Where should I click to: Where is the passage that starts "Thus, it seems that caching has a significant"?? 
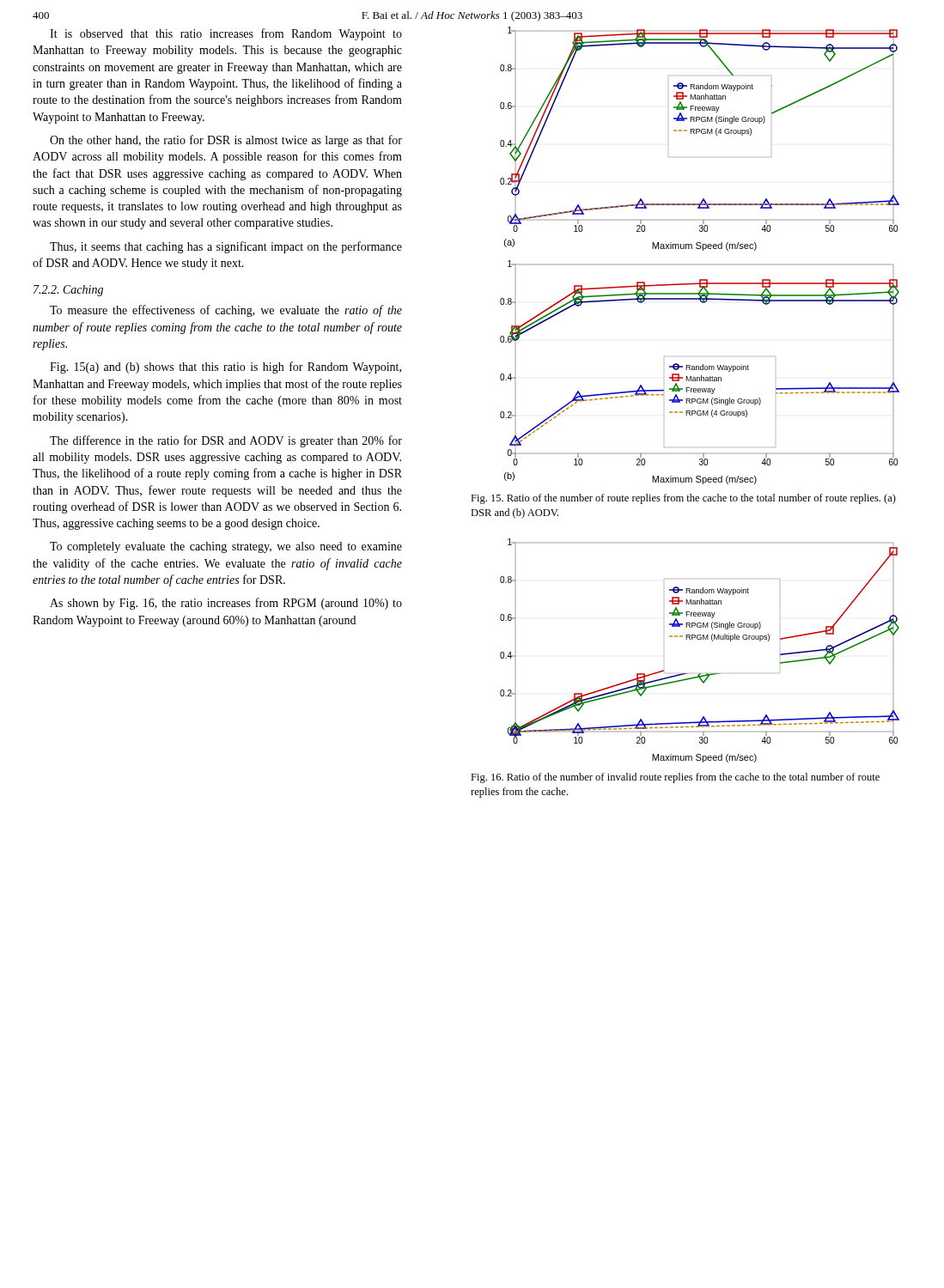[217, 255]
